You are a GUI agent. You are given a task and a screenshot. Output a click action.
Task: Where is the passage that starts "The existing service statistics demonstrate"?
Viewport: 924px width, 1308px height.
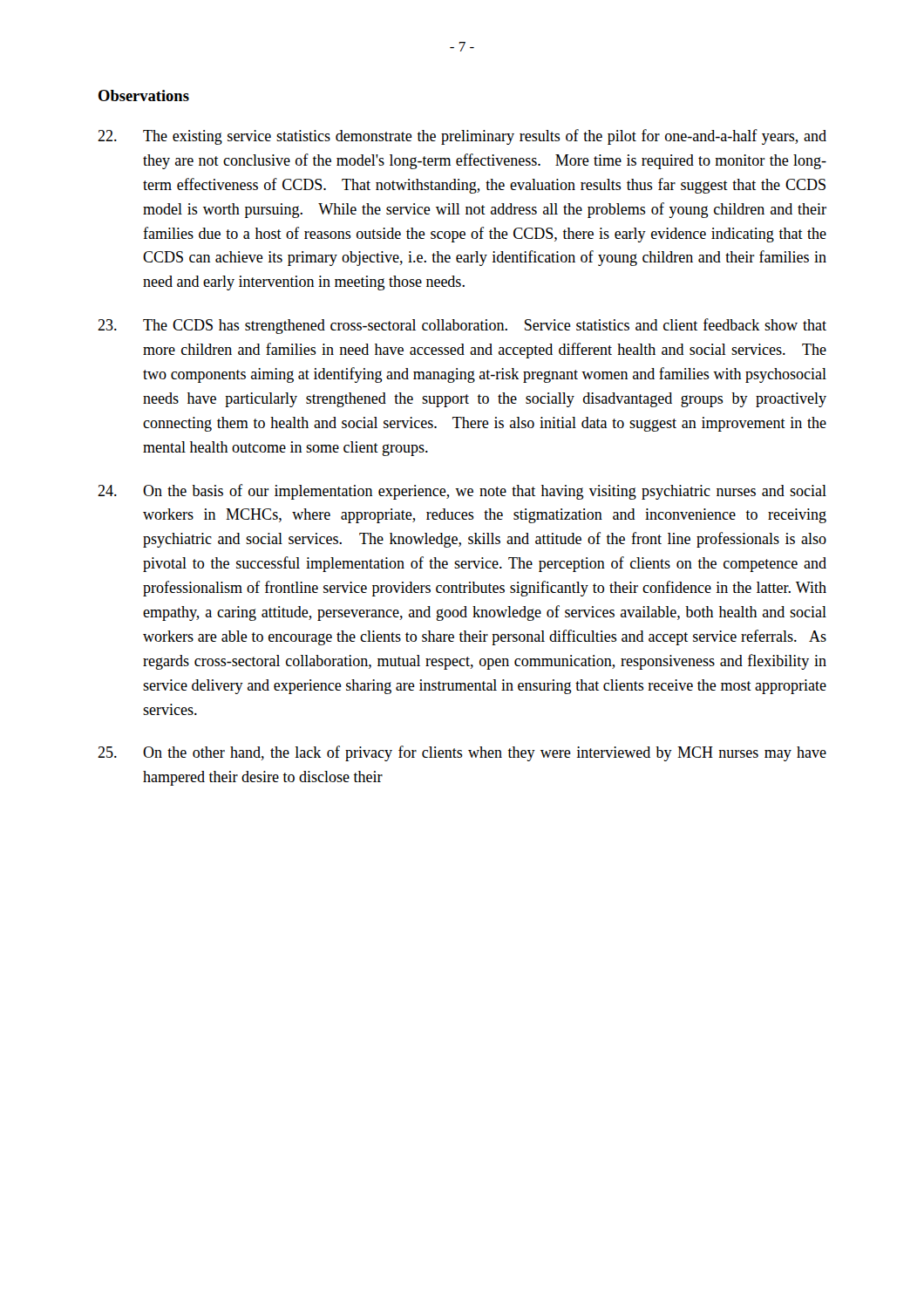pos(462,210)
